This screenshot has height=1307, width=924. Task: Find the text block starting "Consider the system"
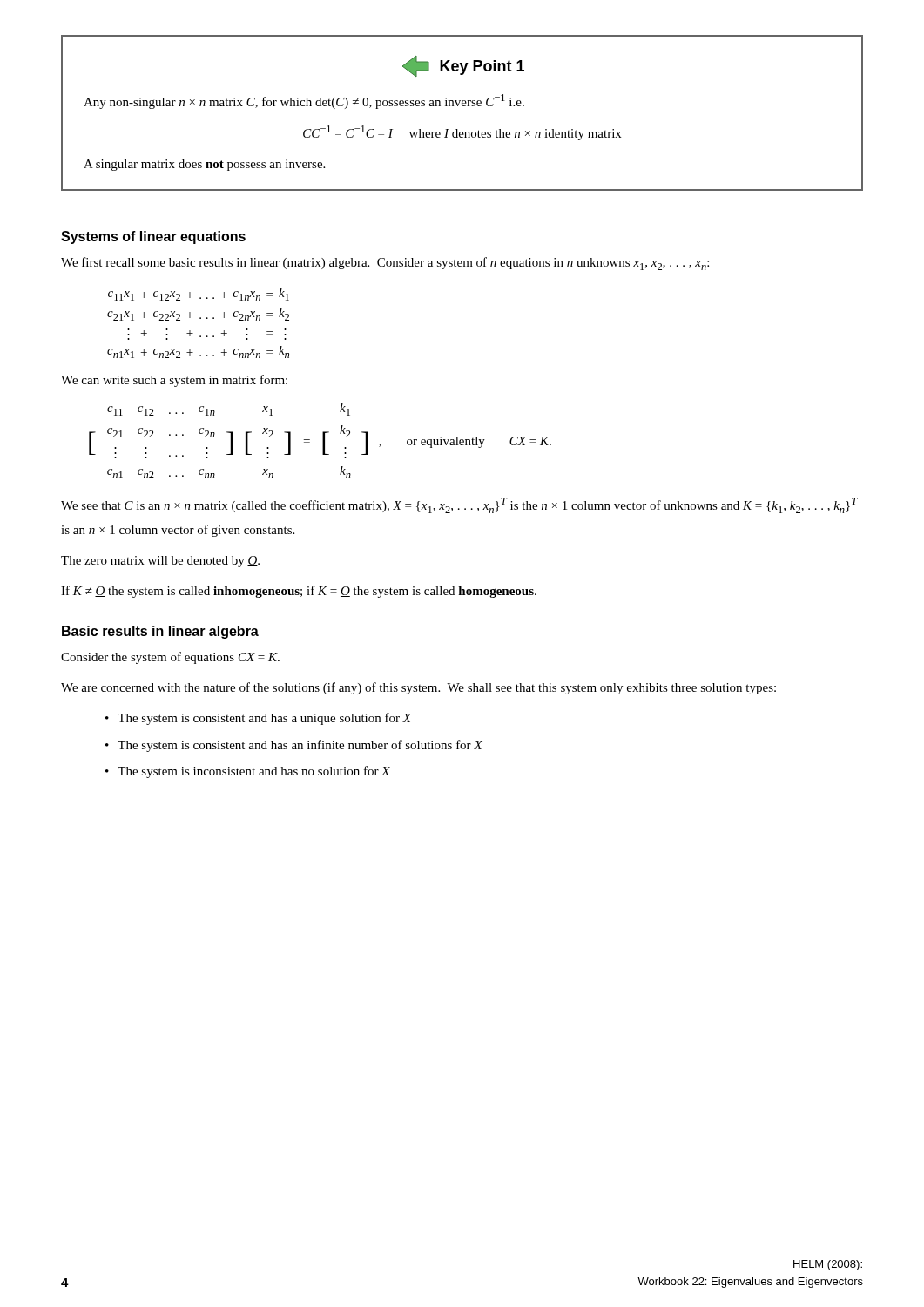(171, 657)
